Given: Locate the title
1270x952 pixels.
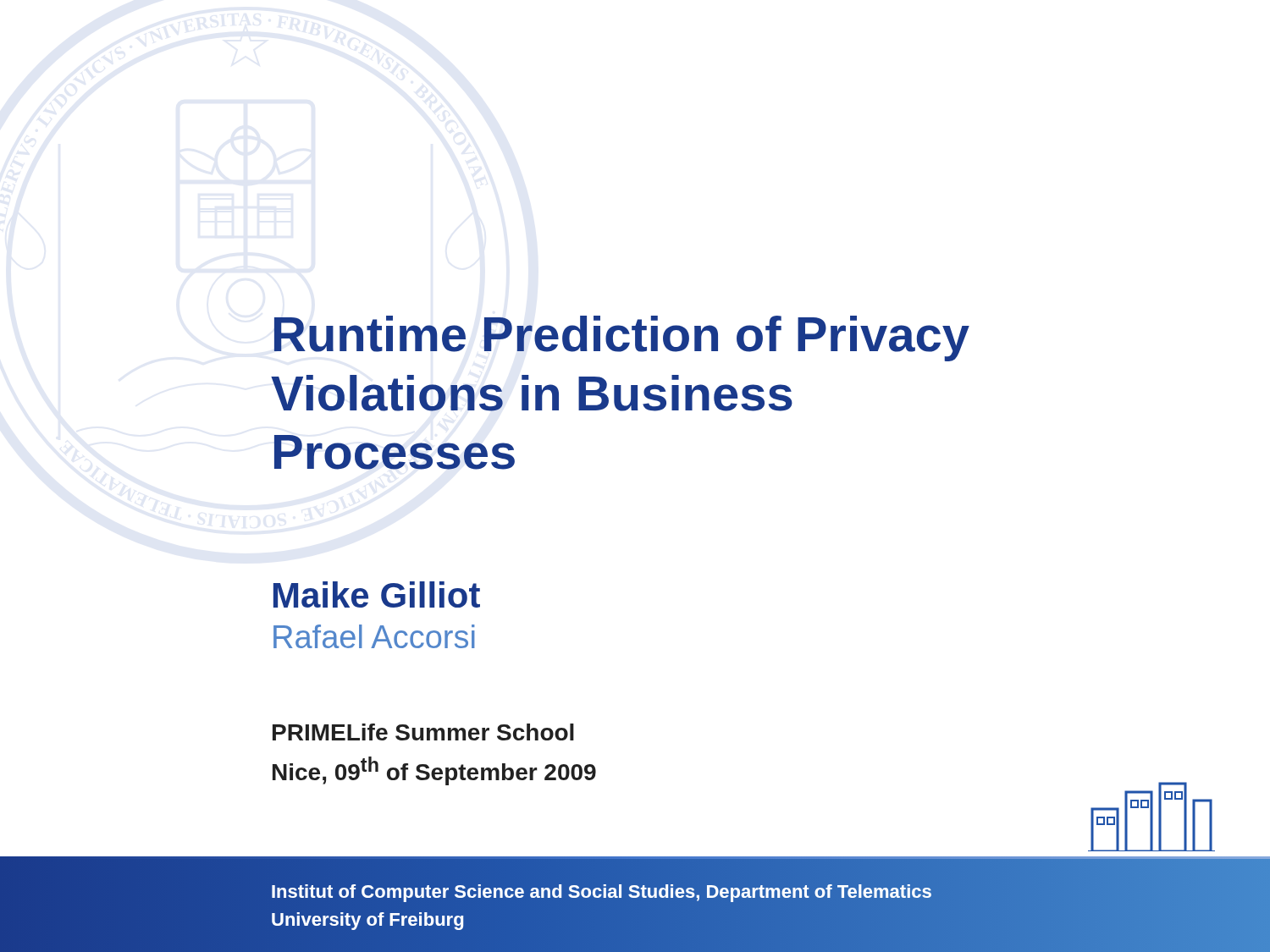Looking at the screenshot, I should point(652,393).
